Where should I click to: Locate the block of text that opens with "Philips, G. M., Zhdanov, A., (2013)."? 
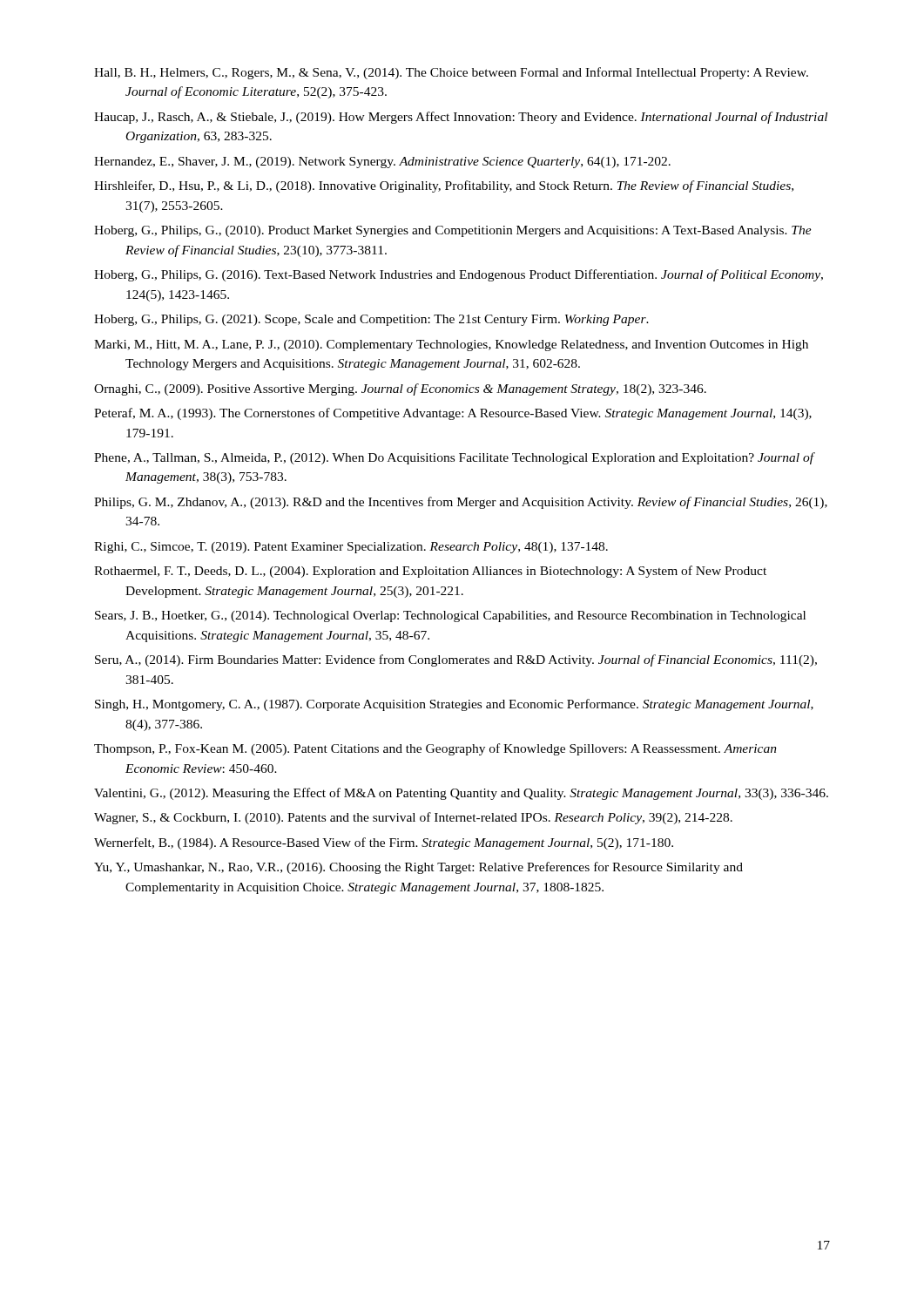pos(461,511)
